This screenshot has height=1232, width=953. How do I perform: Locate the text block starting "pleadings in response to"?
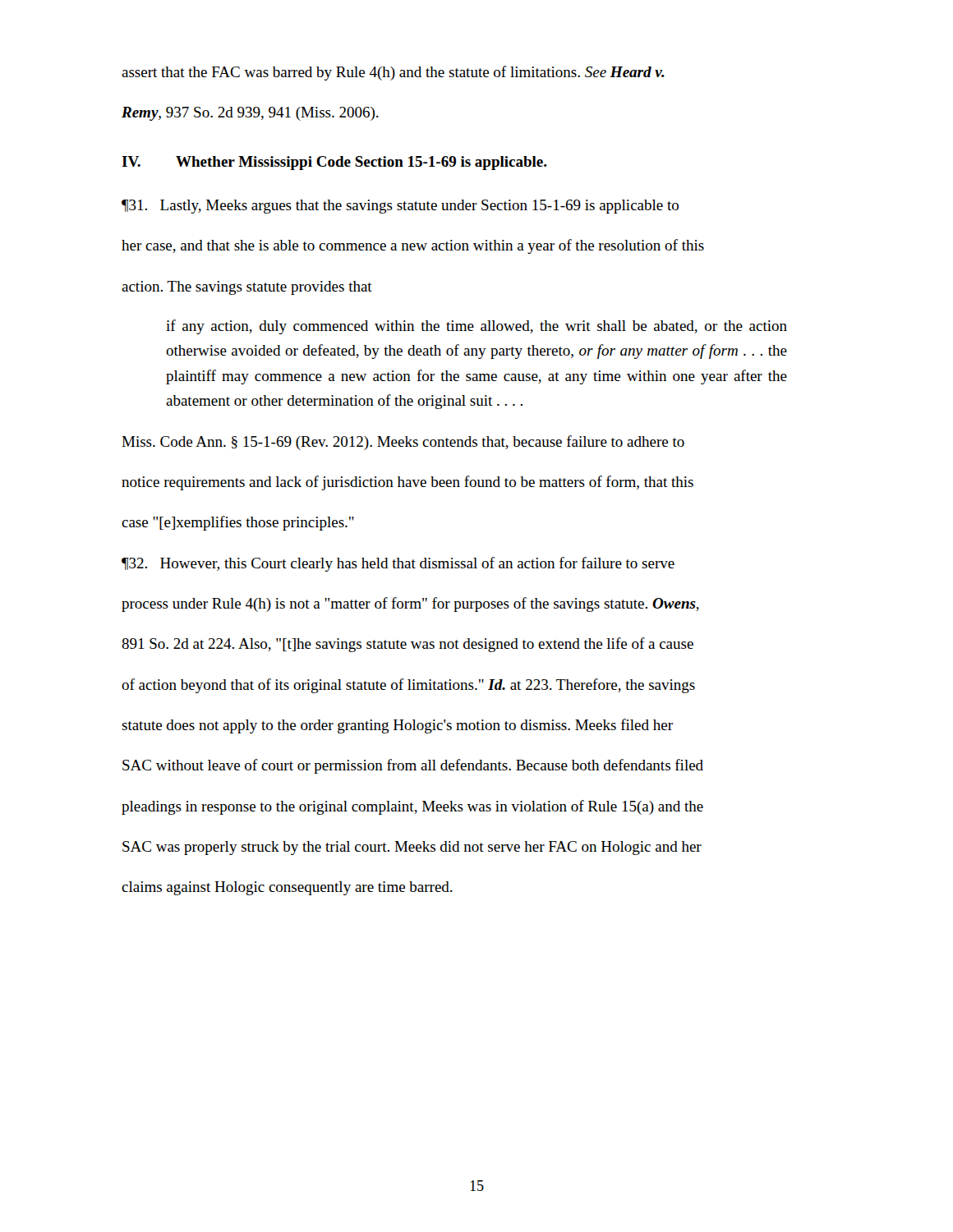(x=412, y=806)
